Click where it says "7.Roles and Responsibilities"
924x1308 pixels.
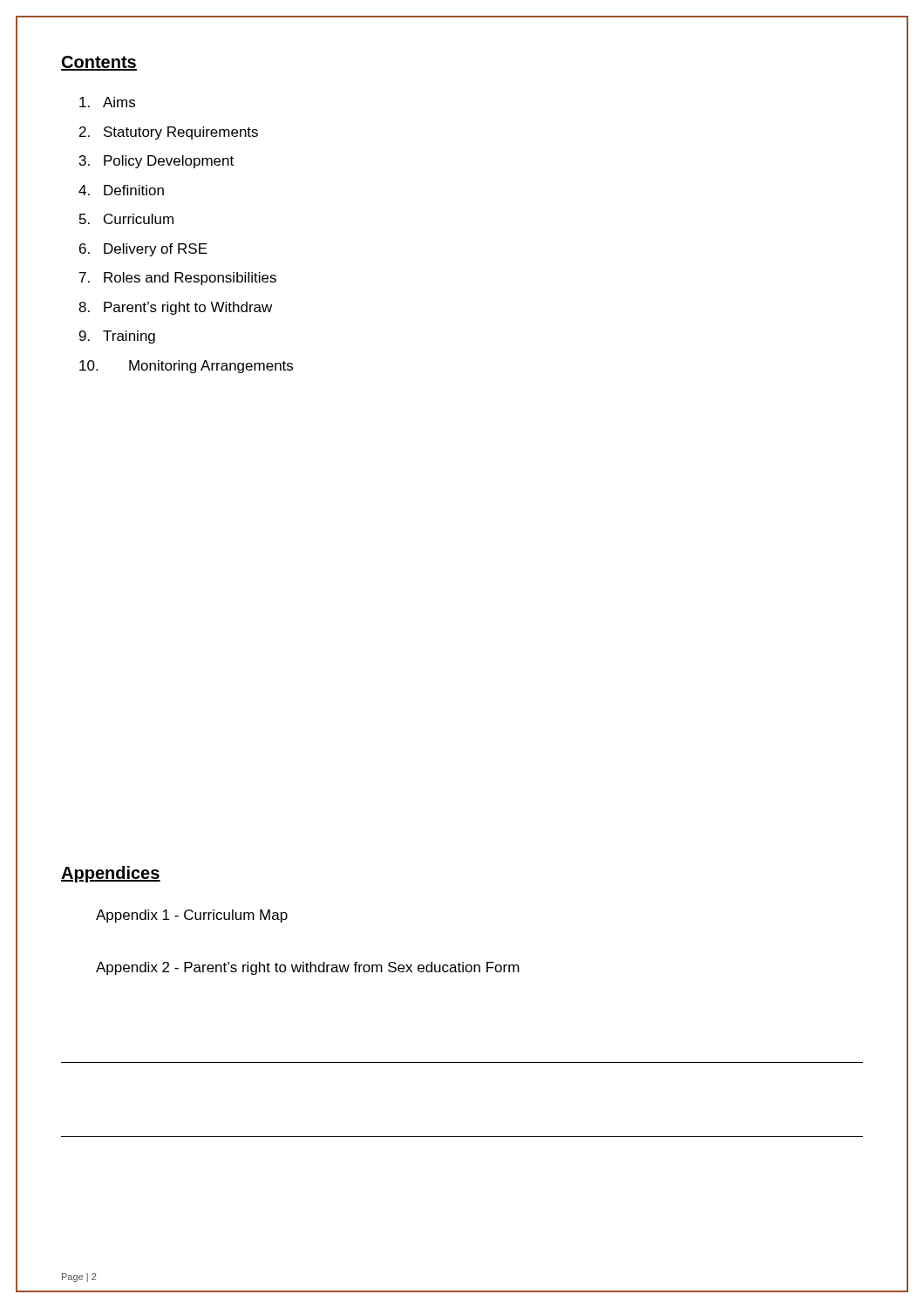(x=178, y=278)
